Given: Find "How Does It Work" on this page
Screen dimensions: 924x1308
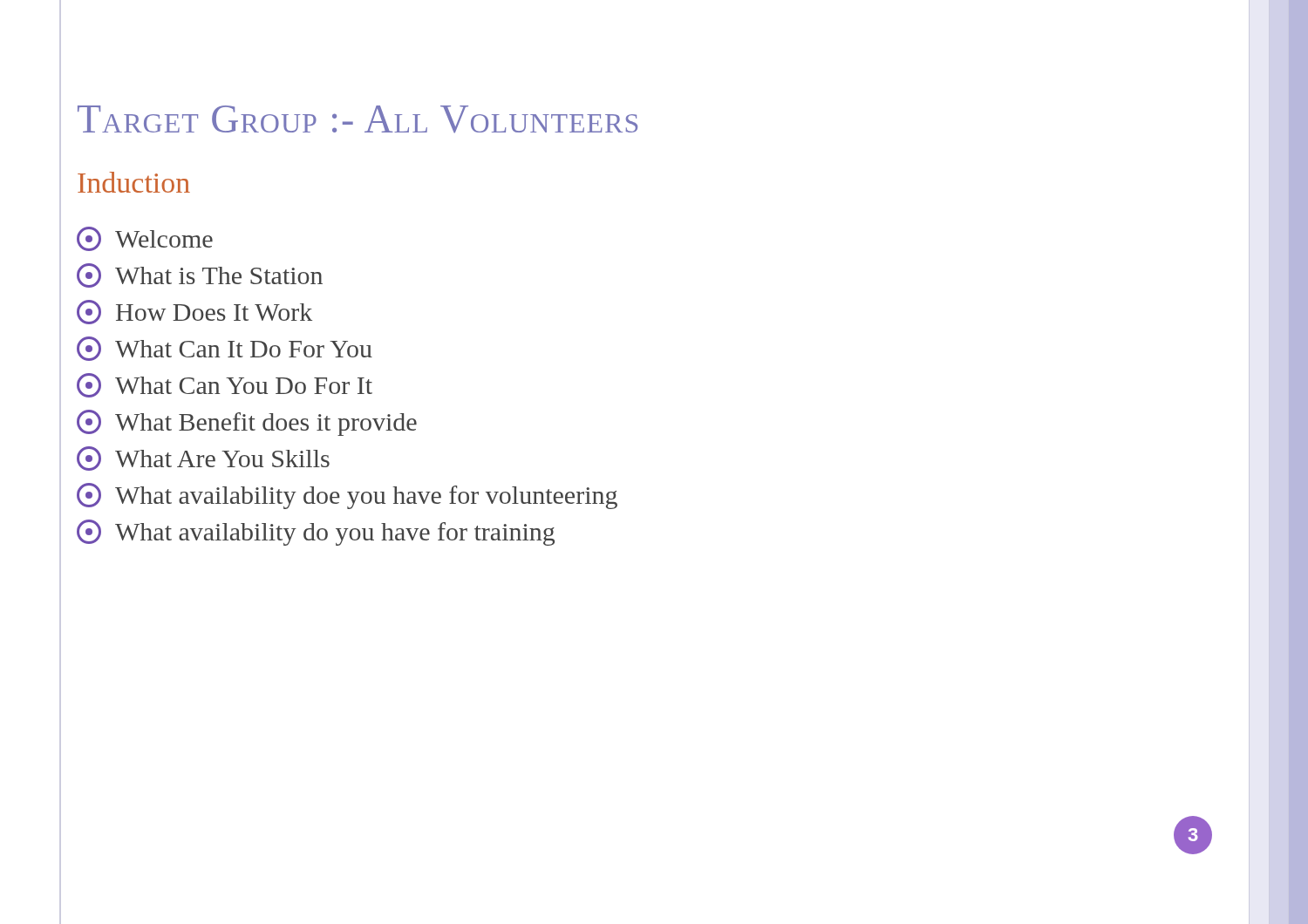Looking at the screenshot, I should (x=195, y=312).
